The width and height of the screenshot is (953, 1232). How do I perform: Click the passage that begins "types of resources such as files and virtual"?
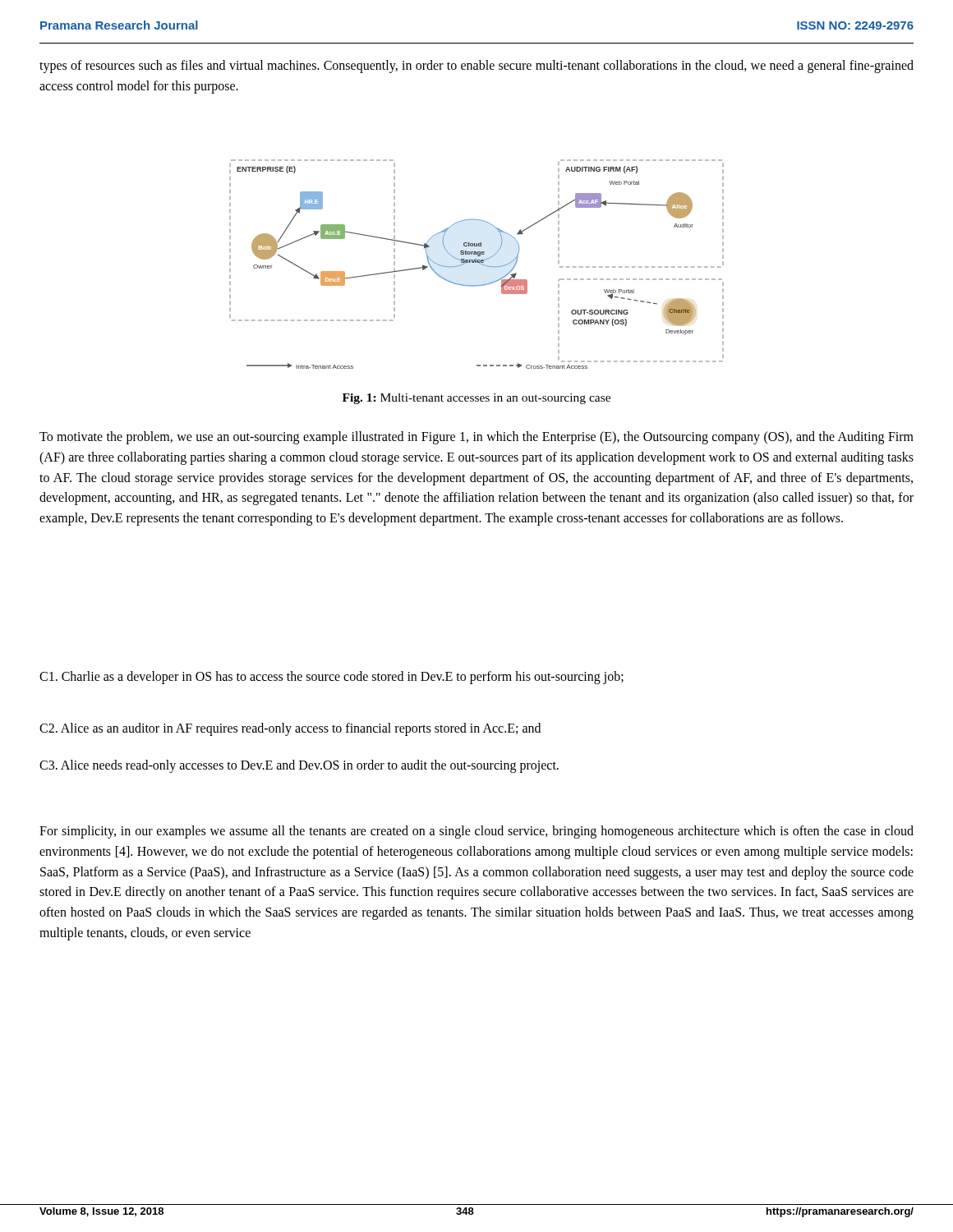click(476, 75)
